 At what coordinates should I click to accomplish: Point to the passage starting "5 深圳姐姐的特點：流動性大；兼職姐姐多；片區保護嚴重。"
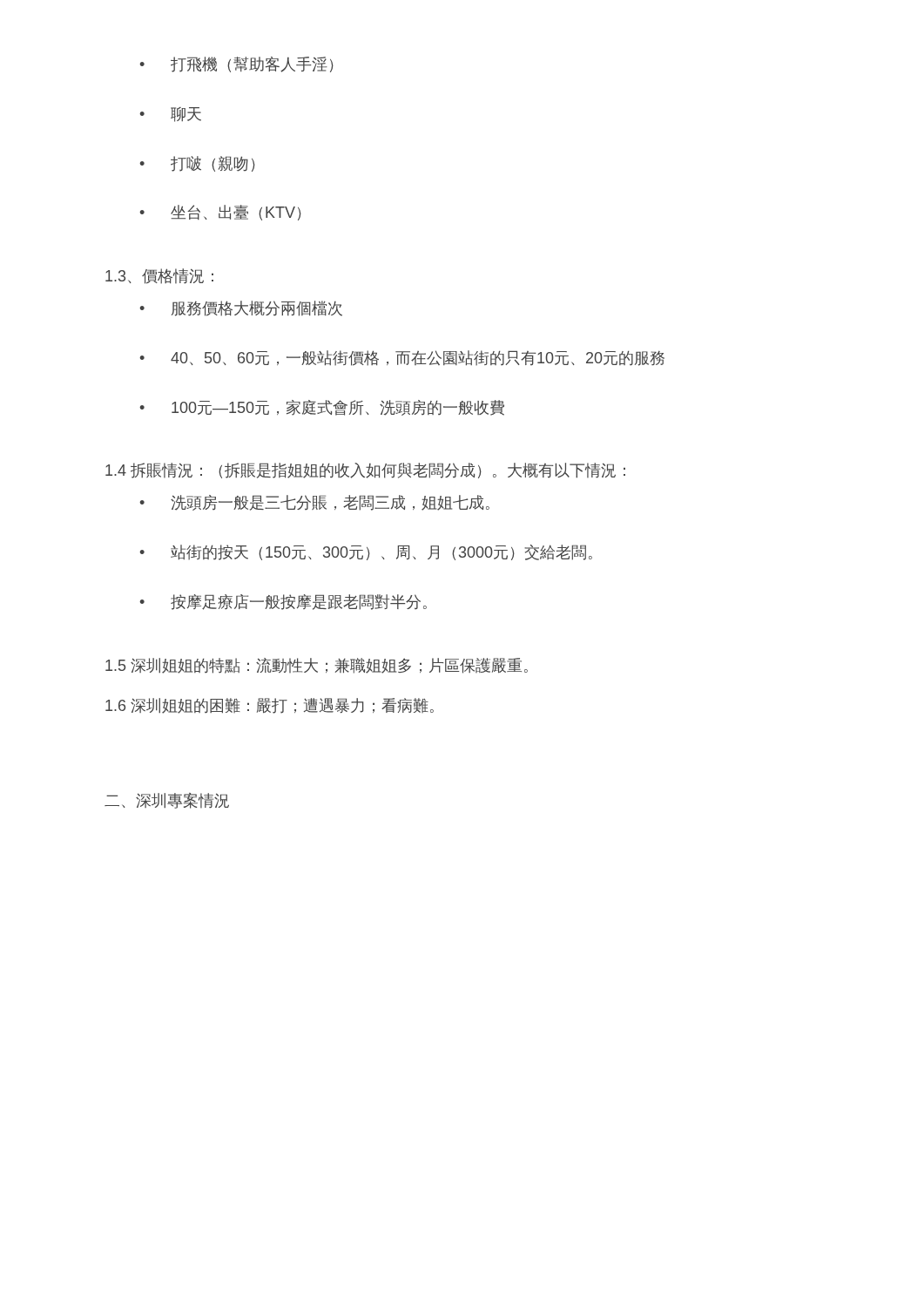(x=321, y=665)
